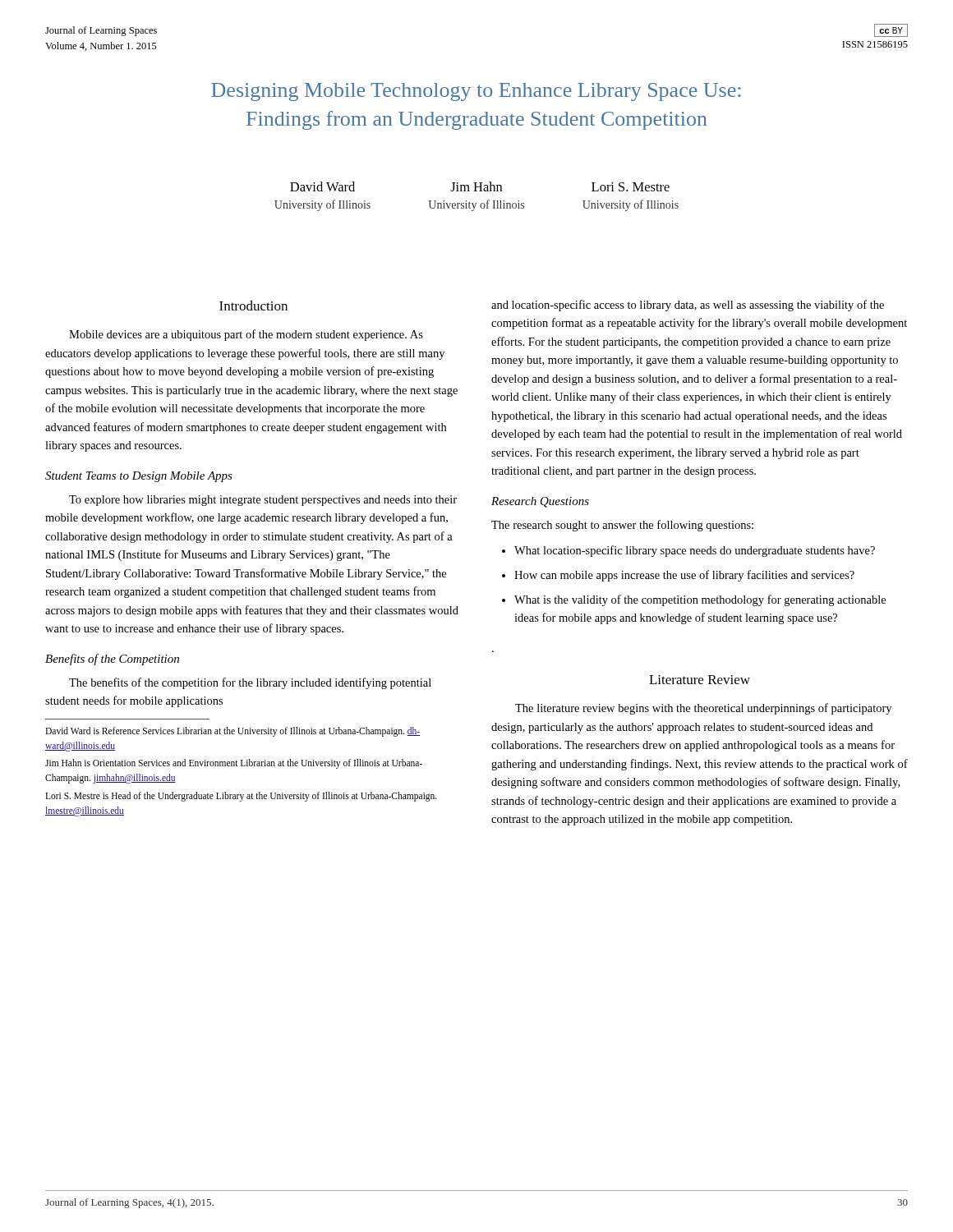Locate the text block that reads "and location-specific access"
Screen dimensions: 1232x953
[700, 388]
